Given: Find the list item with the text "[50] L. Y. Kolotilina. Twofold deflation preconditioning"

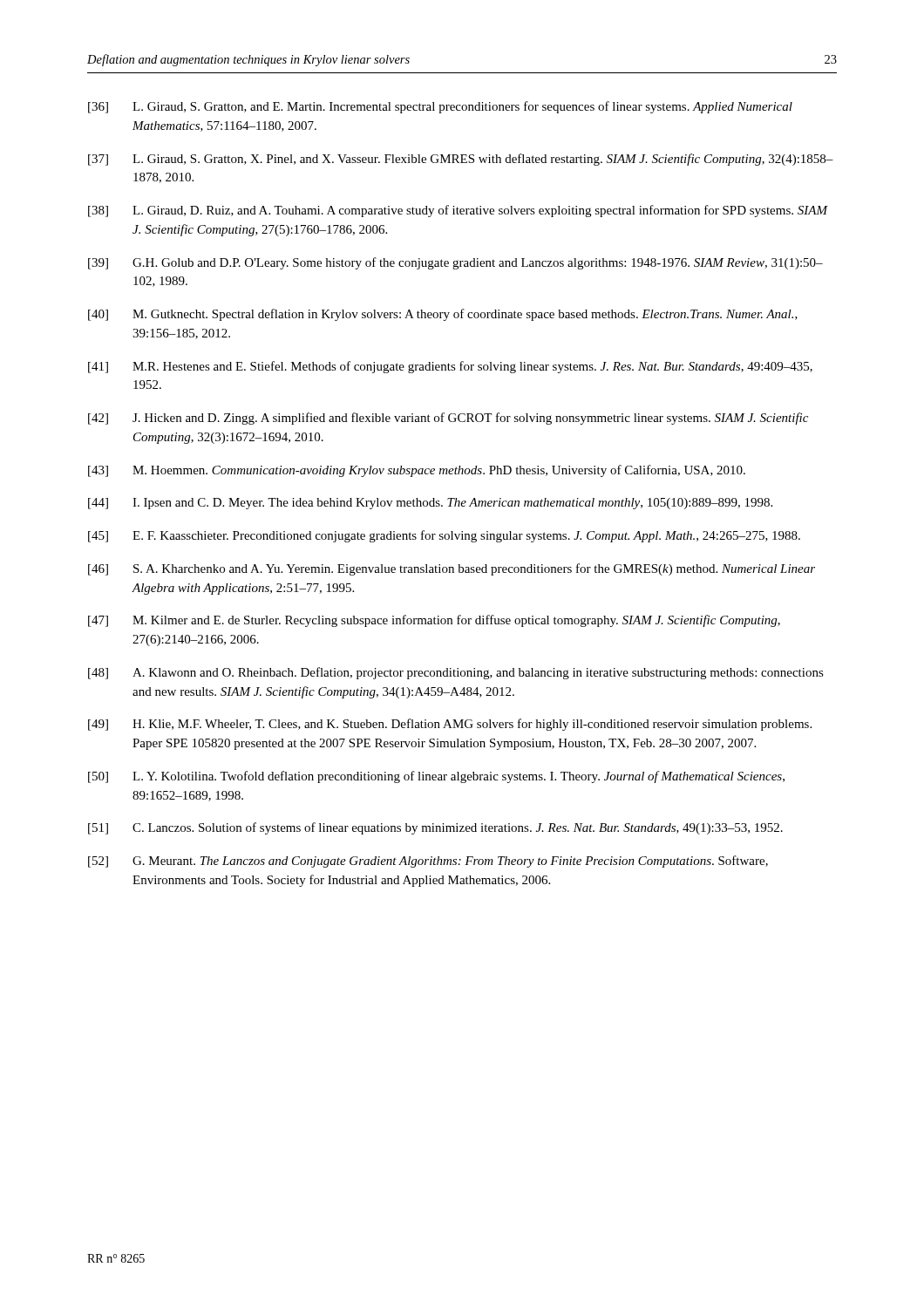Looking at the screenshot, I should click(462, 786).
